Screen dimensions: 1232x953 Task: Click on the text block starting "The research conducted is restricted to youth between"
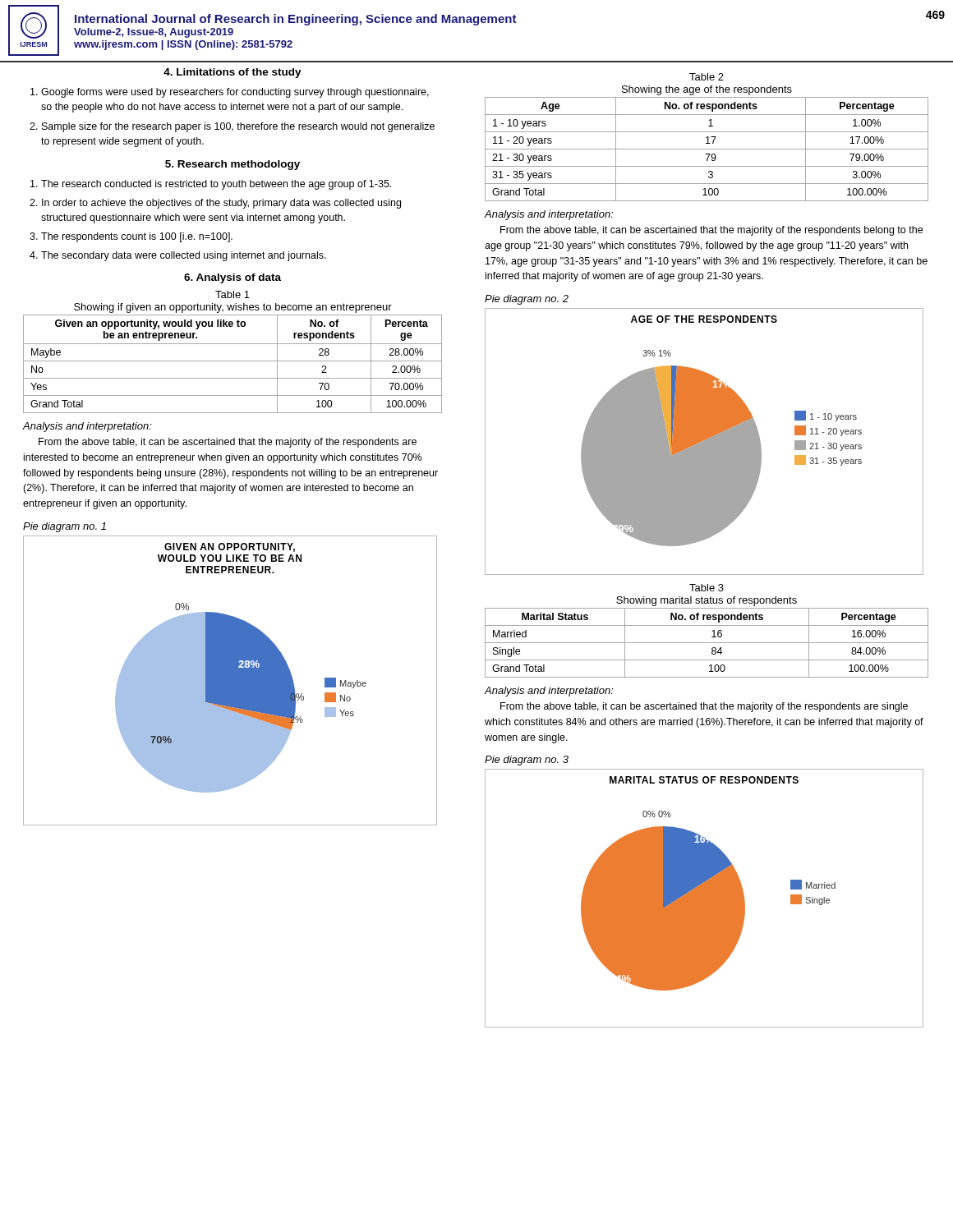tap(217, 184)
